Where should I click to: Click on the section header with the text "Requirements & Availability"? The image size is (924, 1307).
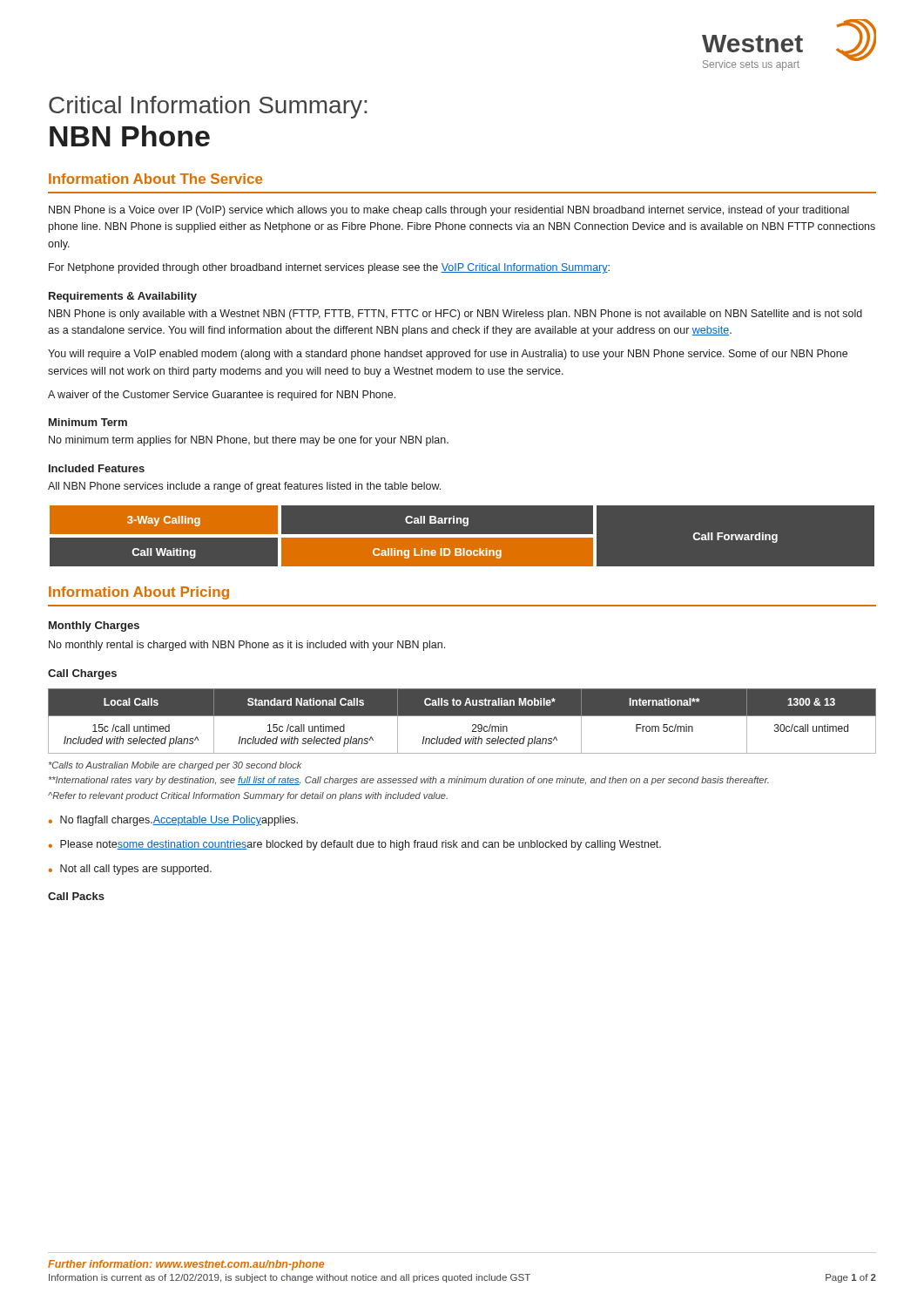(x=122, y=295)
